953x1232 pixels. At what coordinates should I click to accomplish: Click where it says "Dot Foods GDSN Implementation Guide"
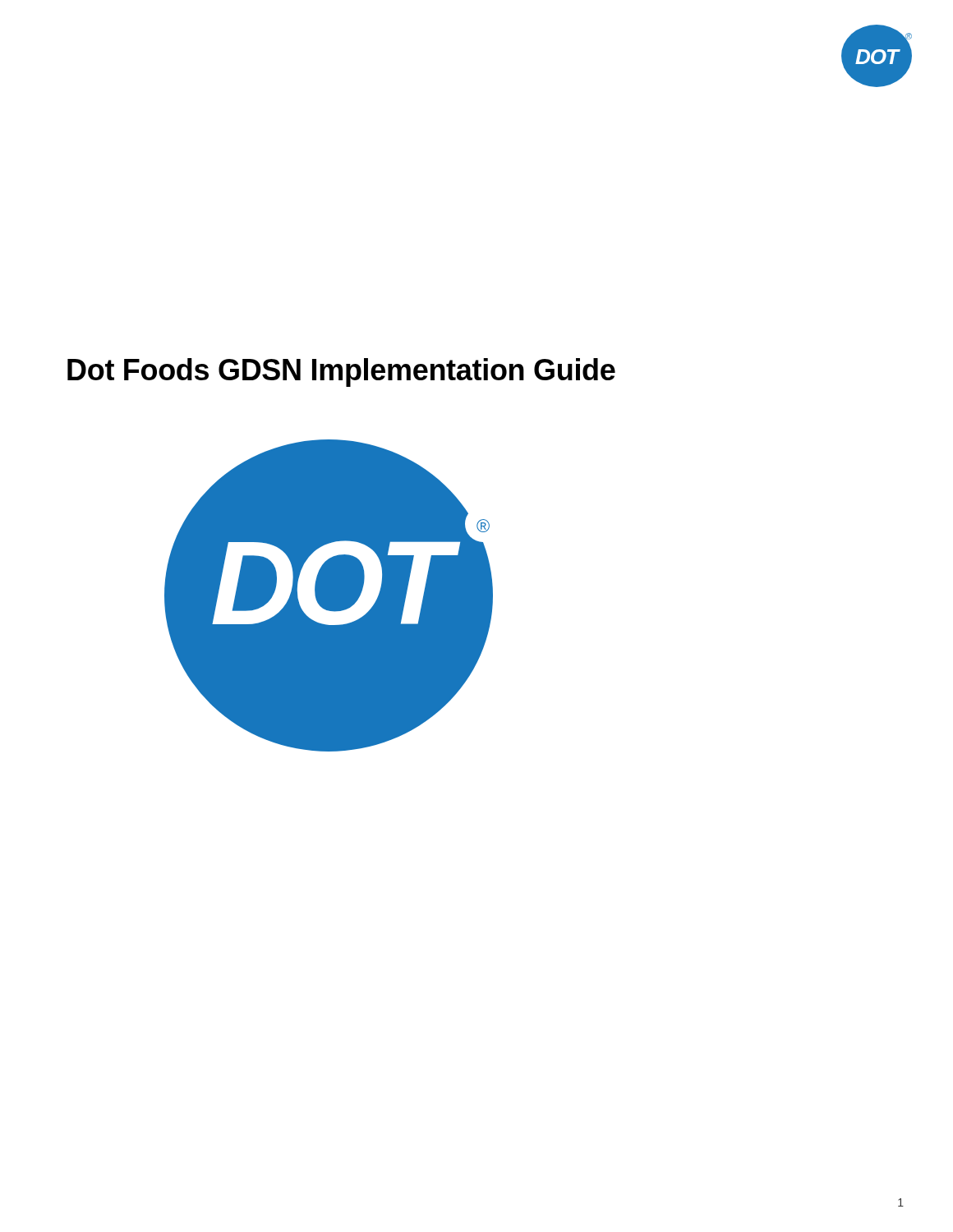(341, 370)
